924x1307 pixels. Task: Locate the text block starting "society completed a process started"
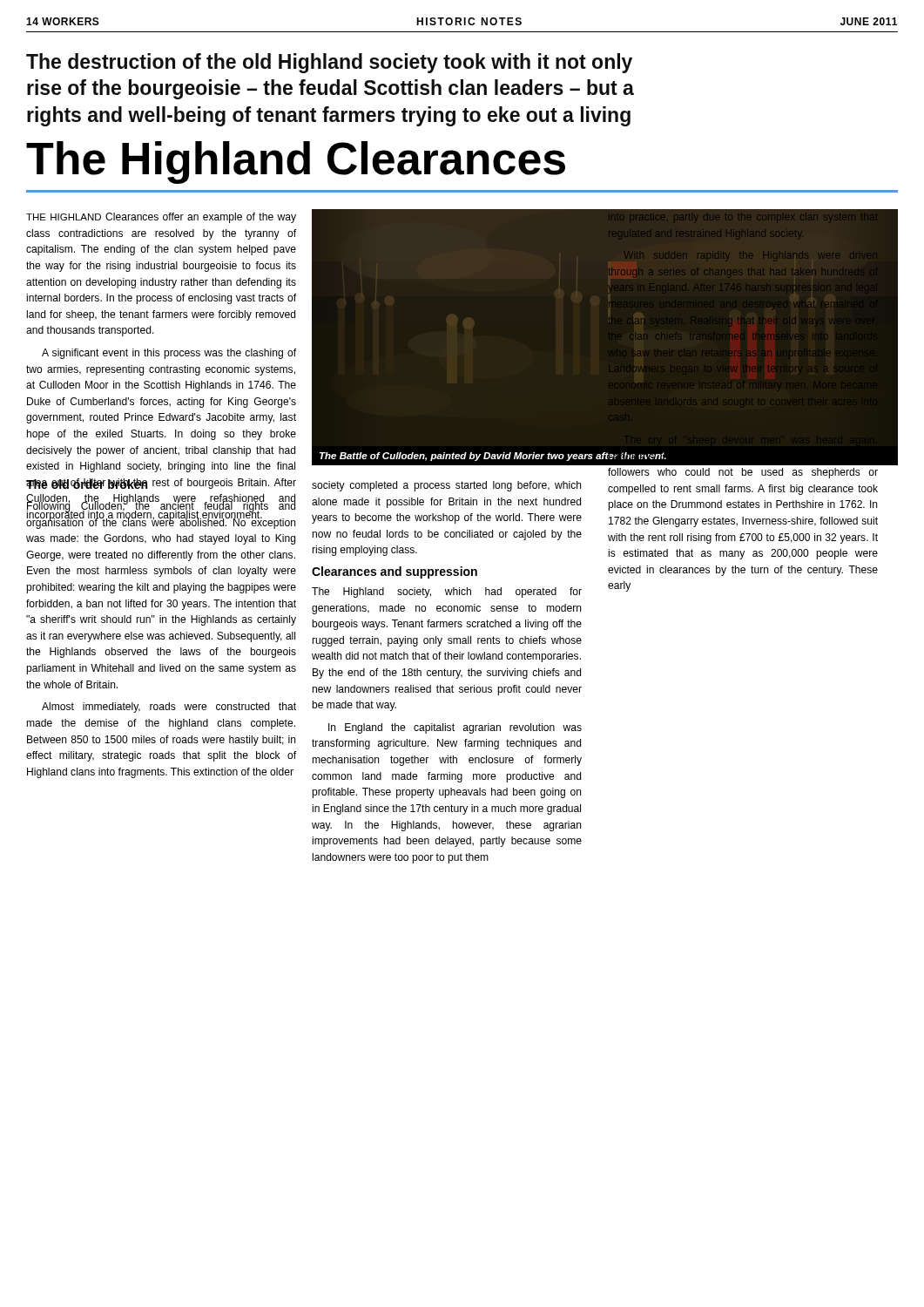447,518
